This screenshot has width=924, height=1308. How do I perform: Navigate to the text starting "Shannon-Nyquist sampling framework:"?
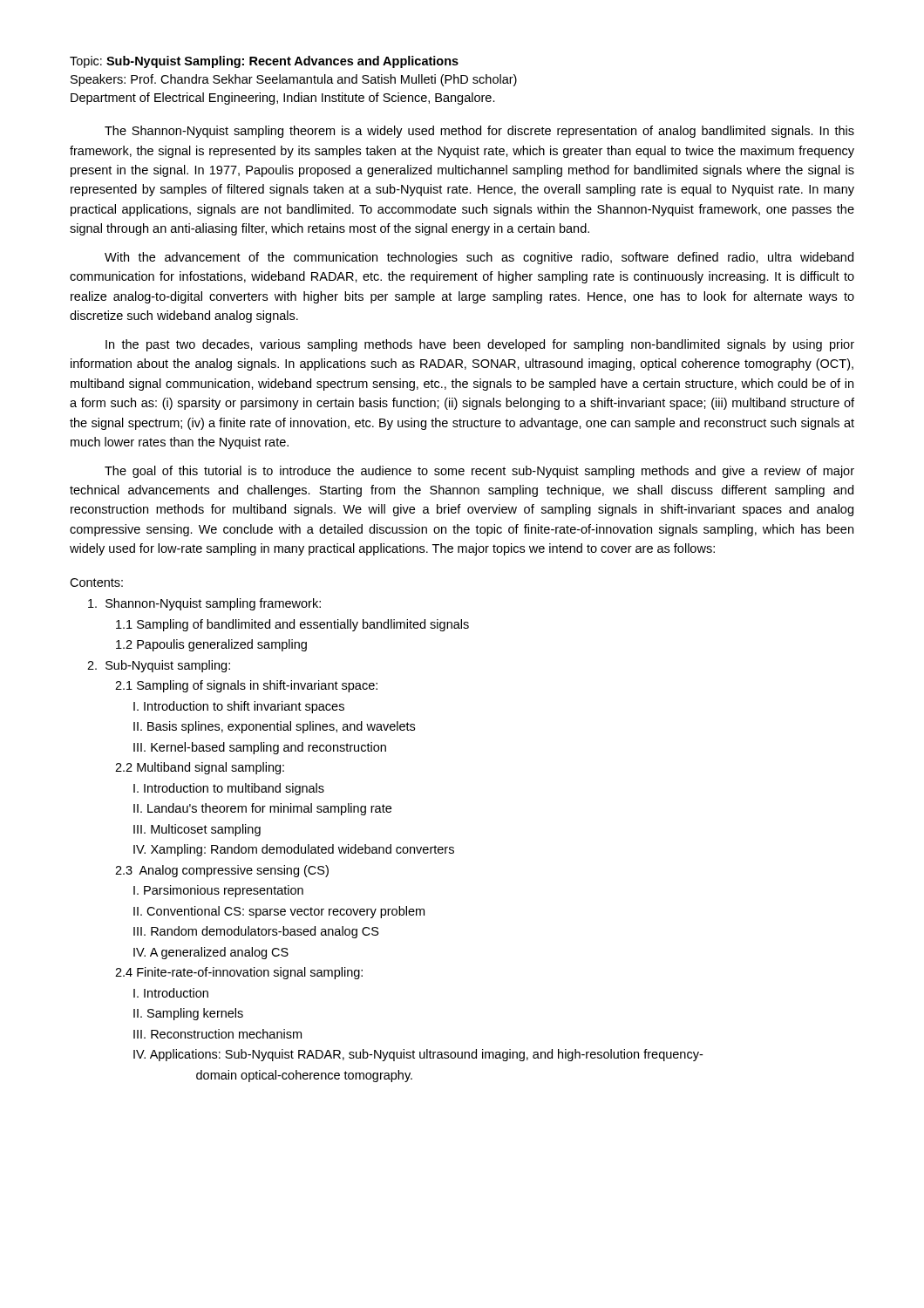(x=204, y=604)
